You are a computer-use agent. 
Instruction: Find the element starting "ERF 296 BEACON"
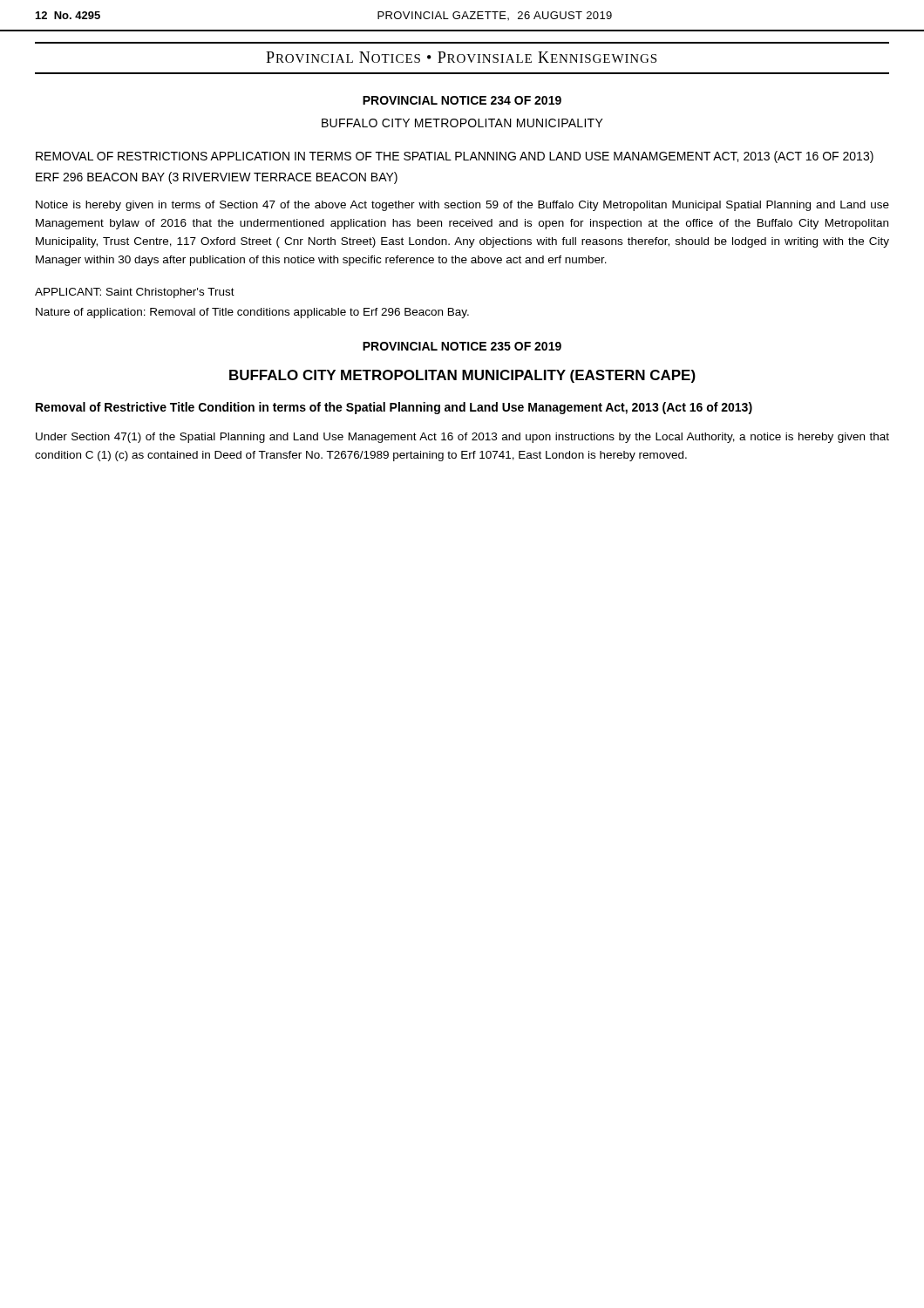216,177
